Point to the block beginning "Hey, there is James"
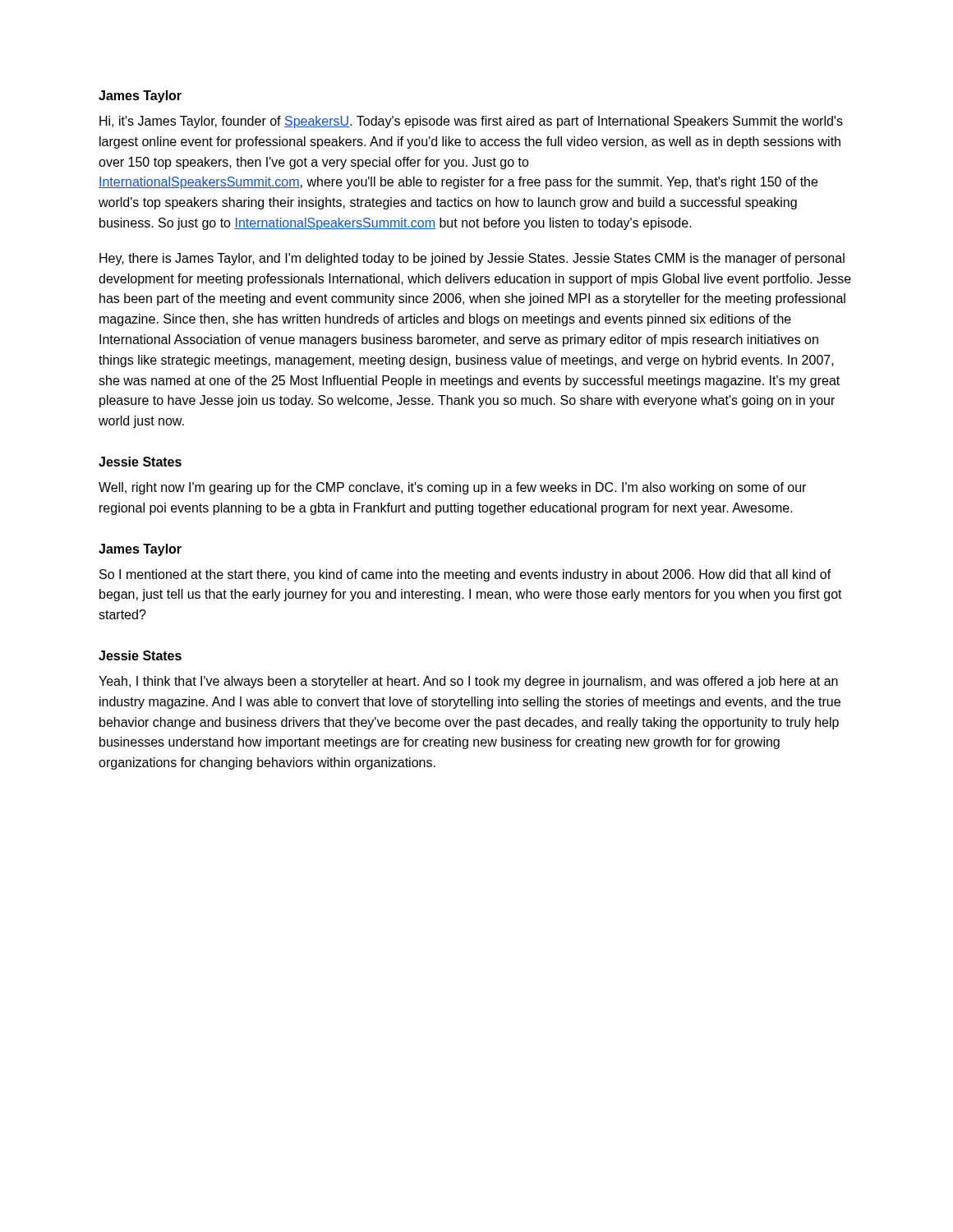 coord(475,340)
